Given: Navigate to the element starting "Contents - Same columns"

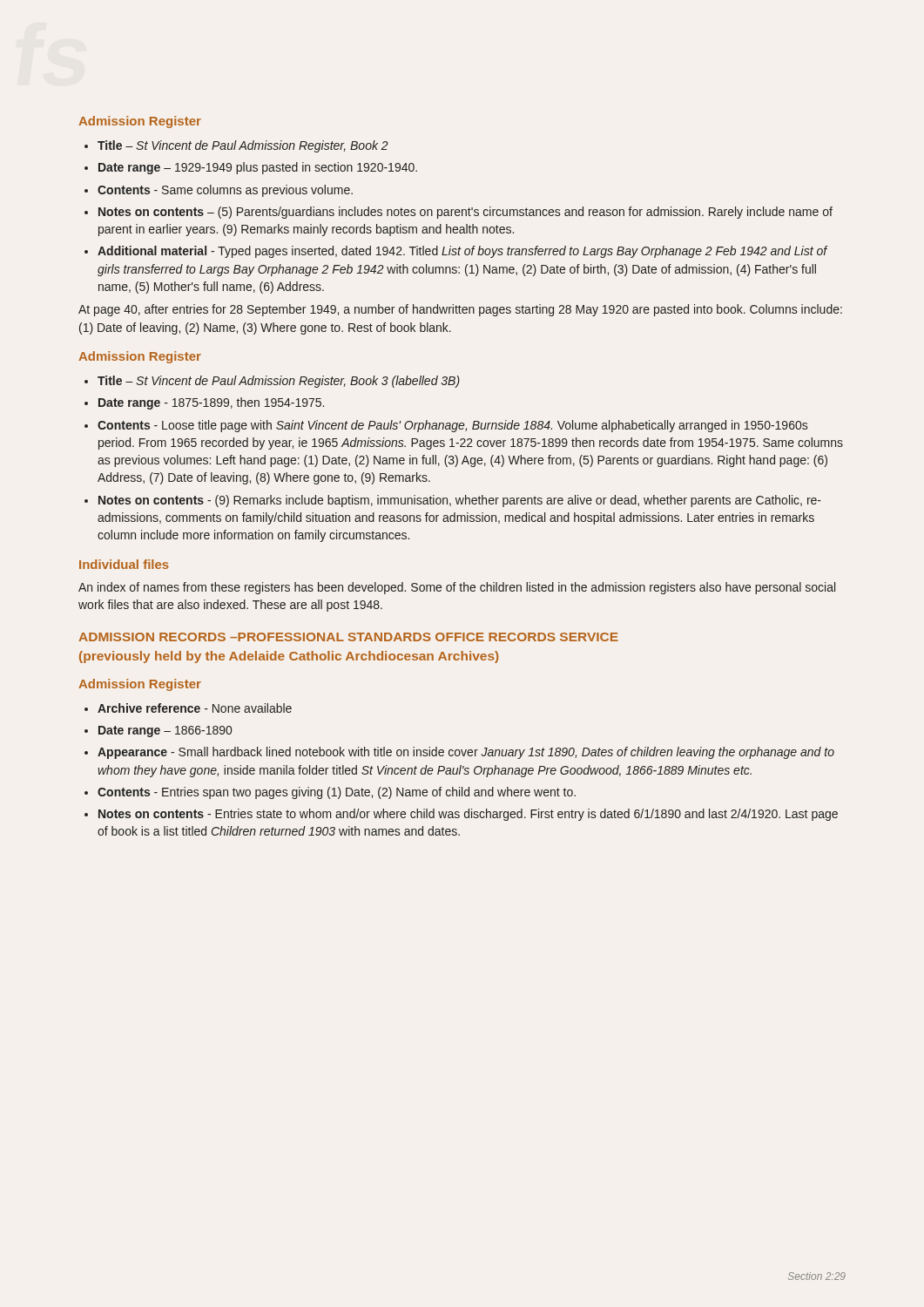Looking at the screenshot, I should pos(226,190).
